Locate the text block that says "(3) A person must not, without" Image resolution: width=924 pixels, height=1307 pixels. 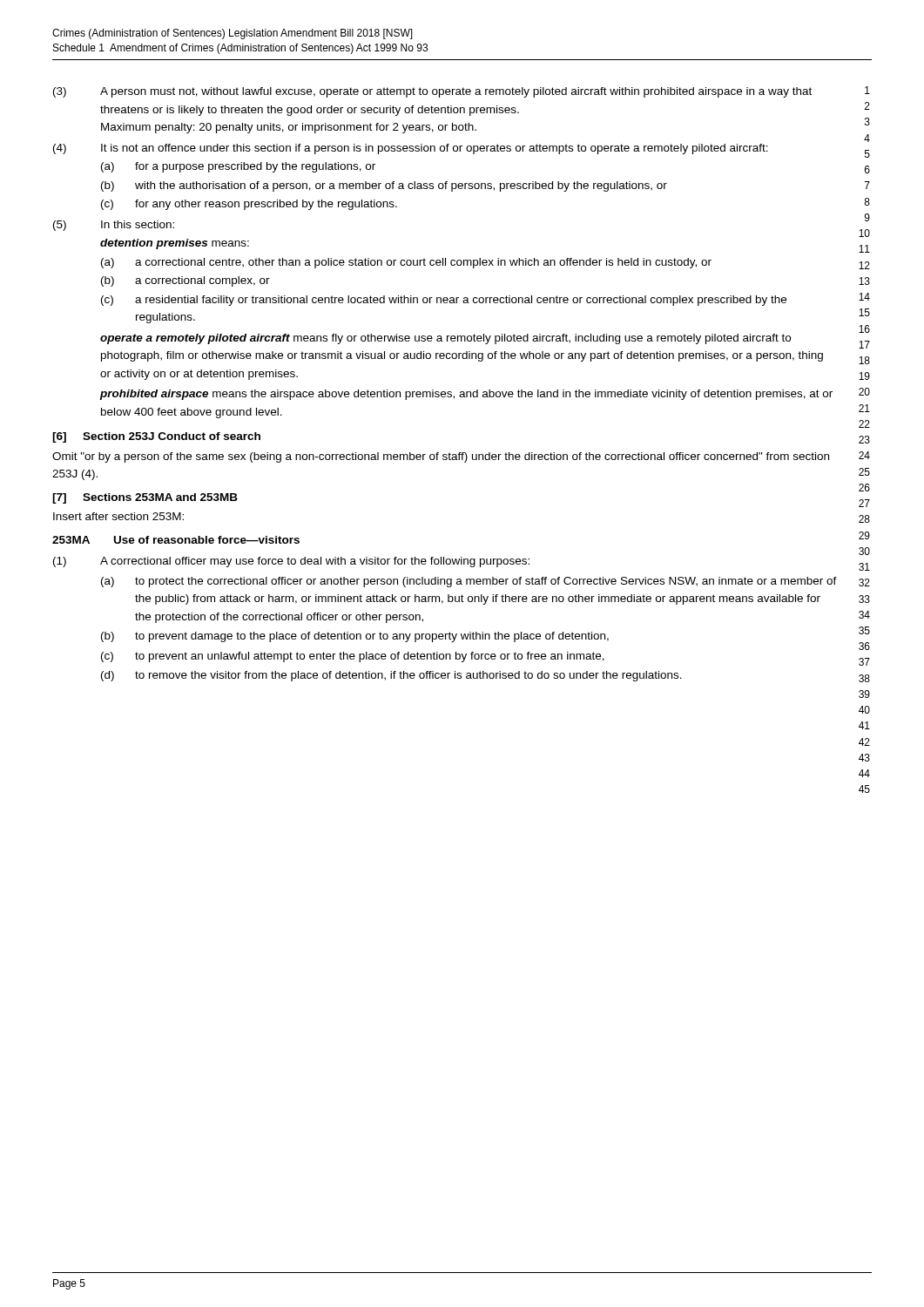[x=445, y=110]
